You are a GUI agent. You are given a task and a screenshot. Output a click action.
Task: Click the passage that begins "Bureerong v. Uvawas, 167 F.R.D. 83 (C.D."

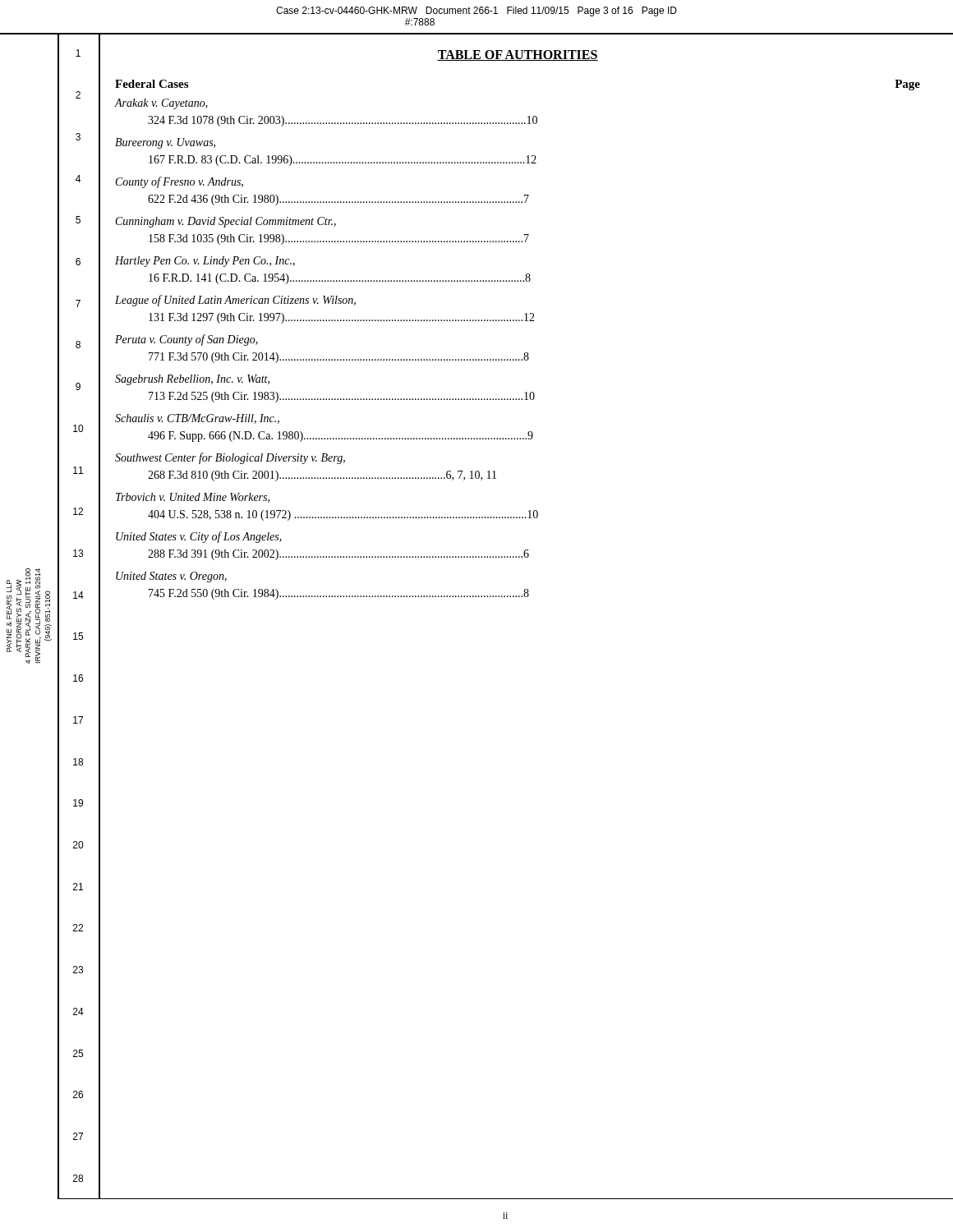(x=518, y=151)
